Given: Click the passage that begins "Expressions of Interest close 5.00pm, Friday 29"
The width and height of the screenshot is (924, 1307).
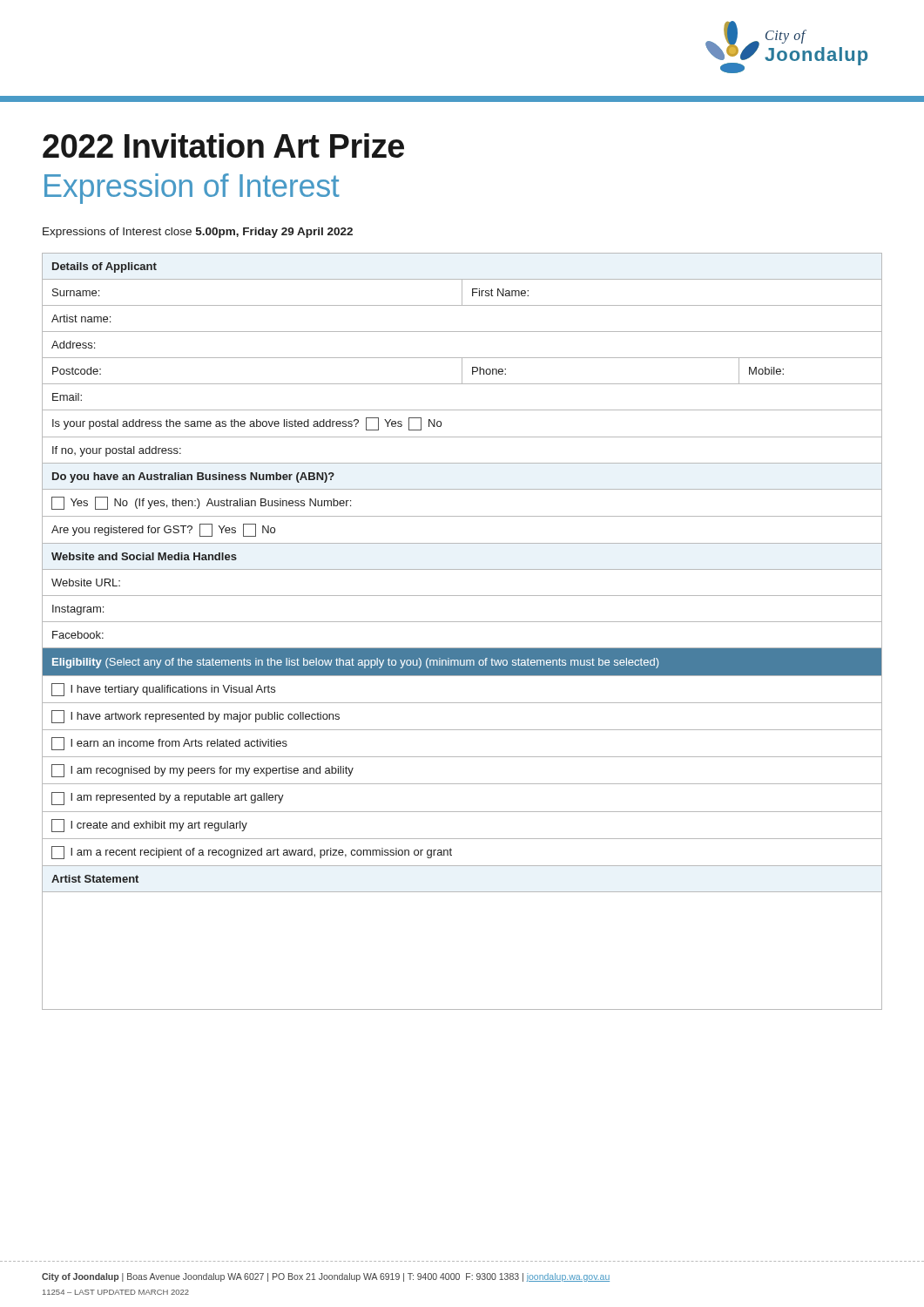Looking at the screenshot, I should click(197, 231).
